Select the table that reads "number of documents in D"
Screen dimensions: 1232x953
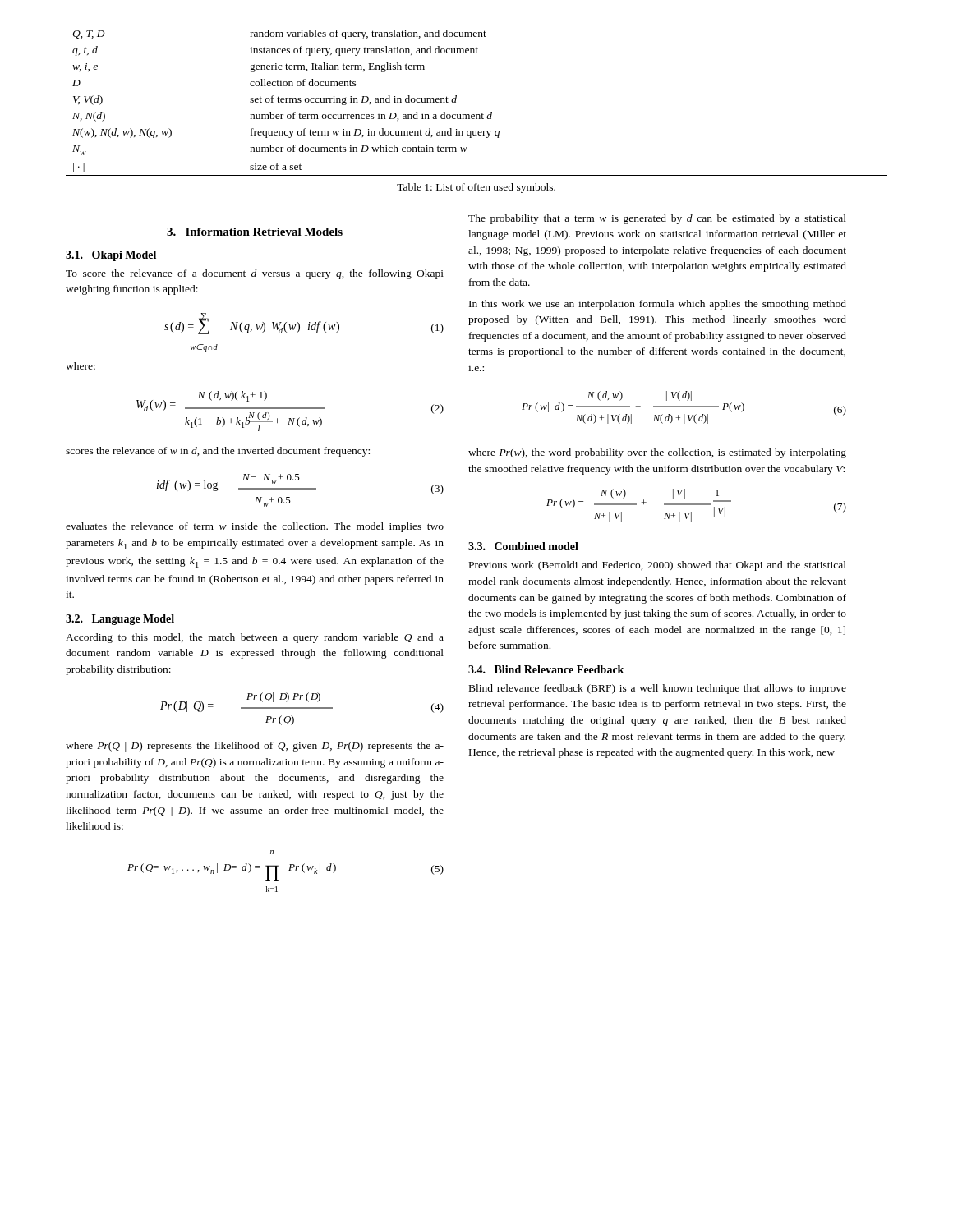(x=476, y=100)
